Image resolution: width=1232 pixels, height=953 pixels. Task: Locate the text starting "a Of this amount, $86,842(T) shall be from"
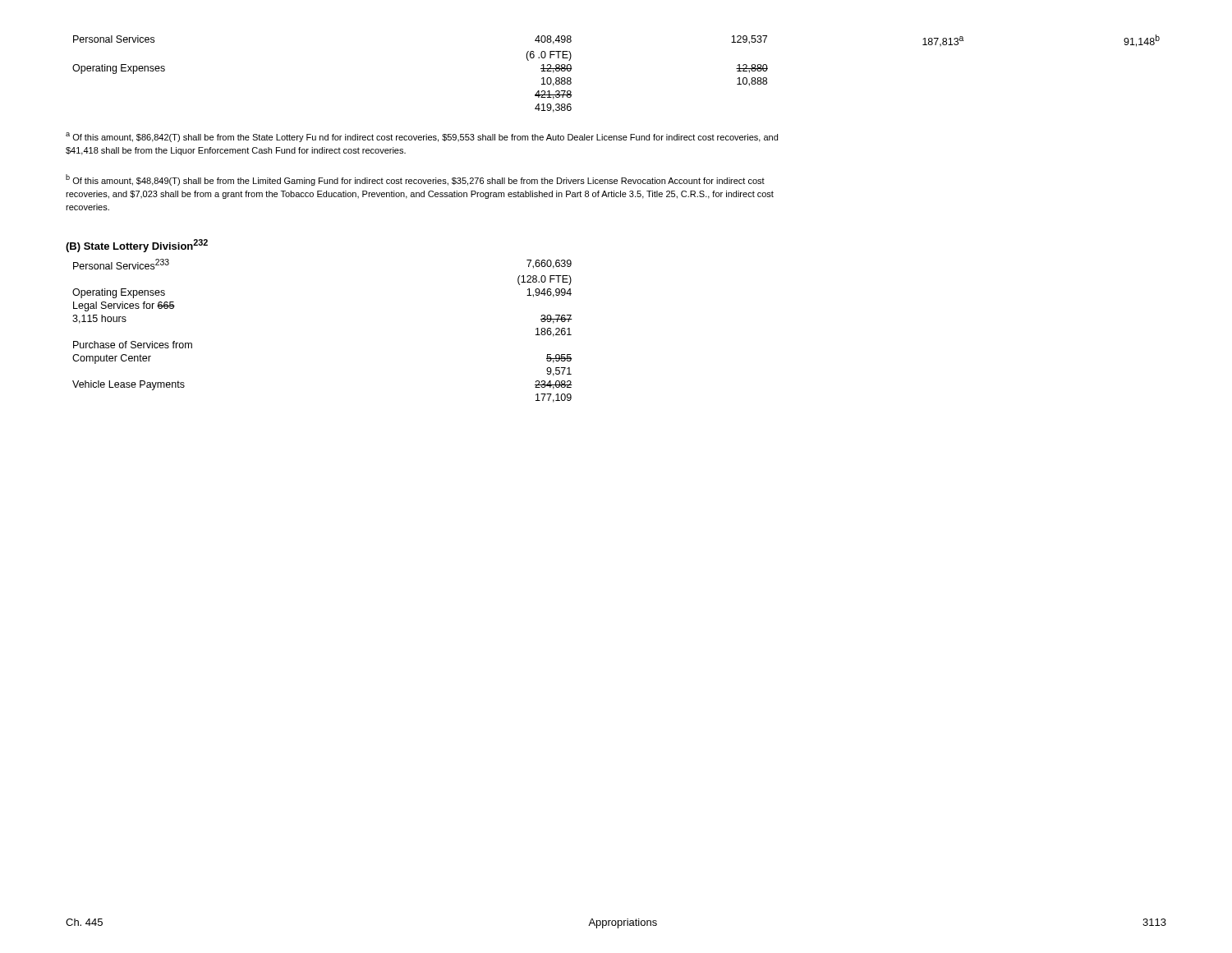(x=422, y=143)
